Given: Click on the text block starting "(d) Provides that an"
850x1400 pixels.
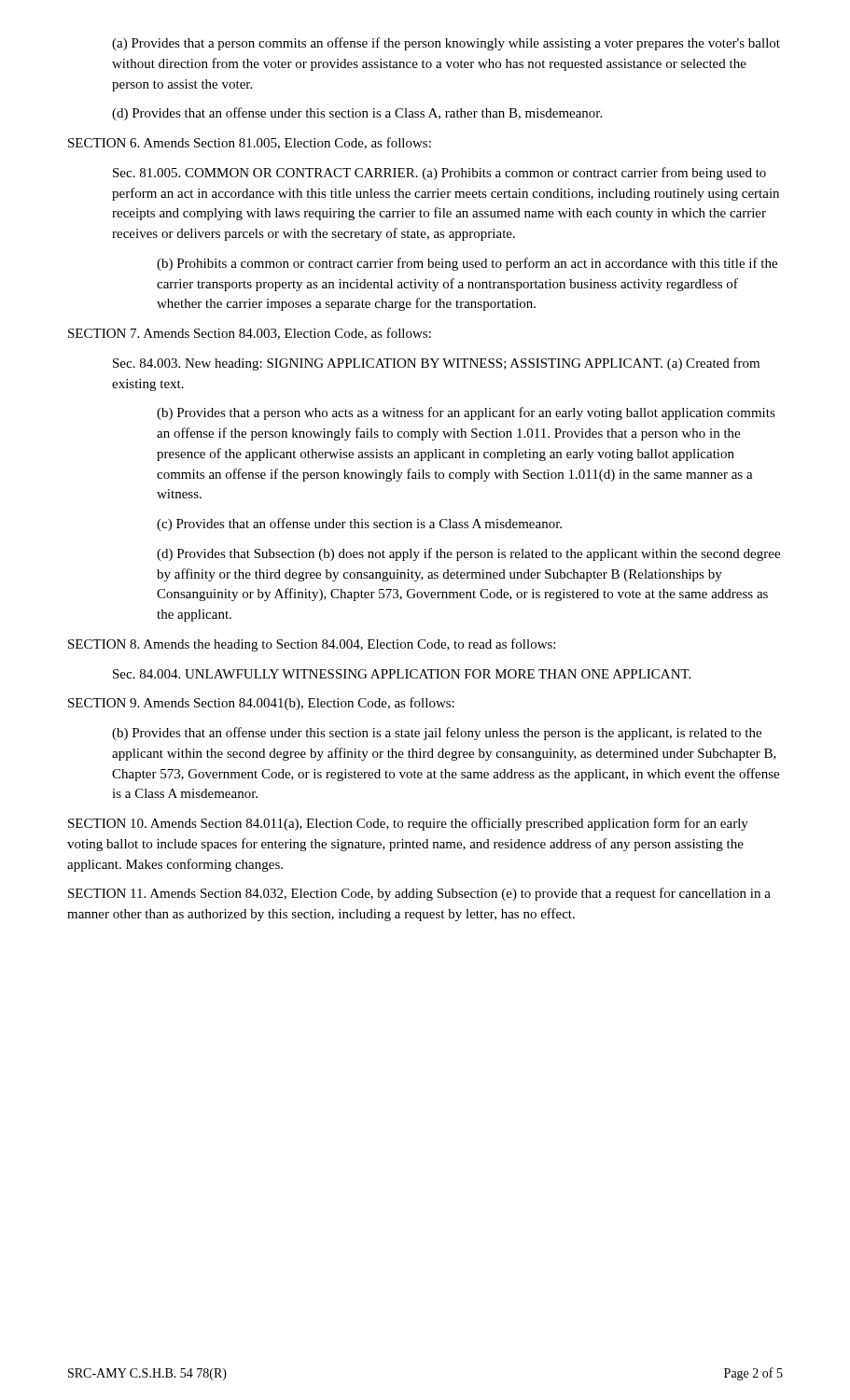Looking at the screenshot, I should click(x=447, y=114).
